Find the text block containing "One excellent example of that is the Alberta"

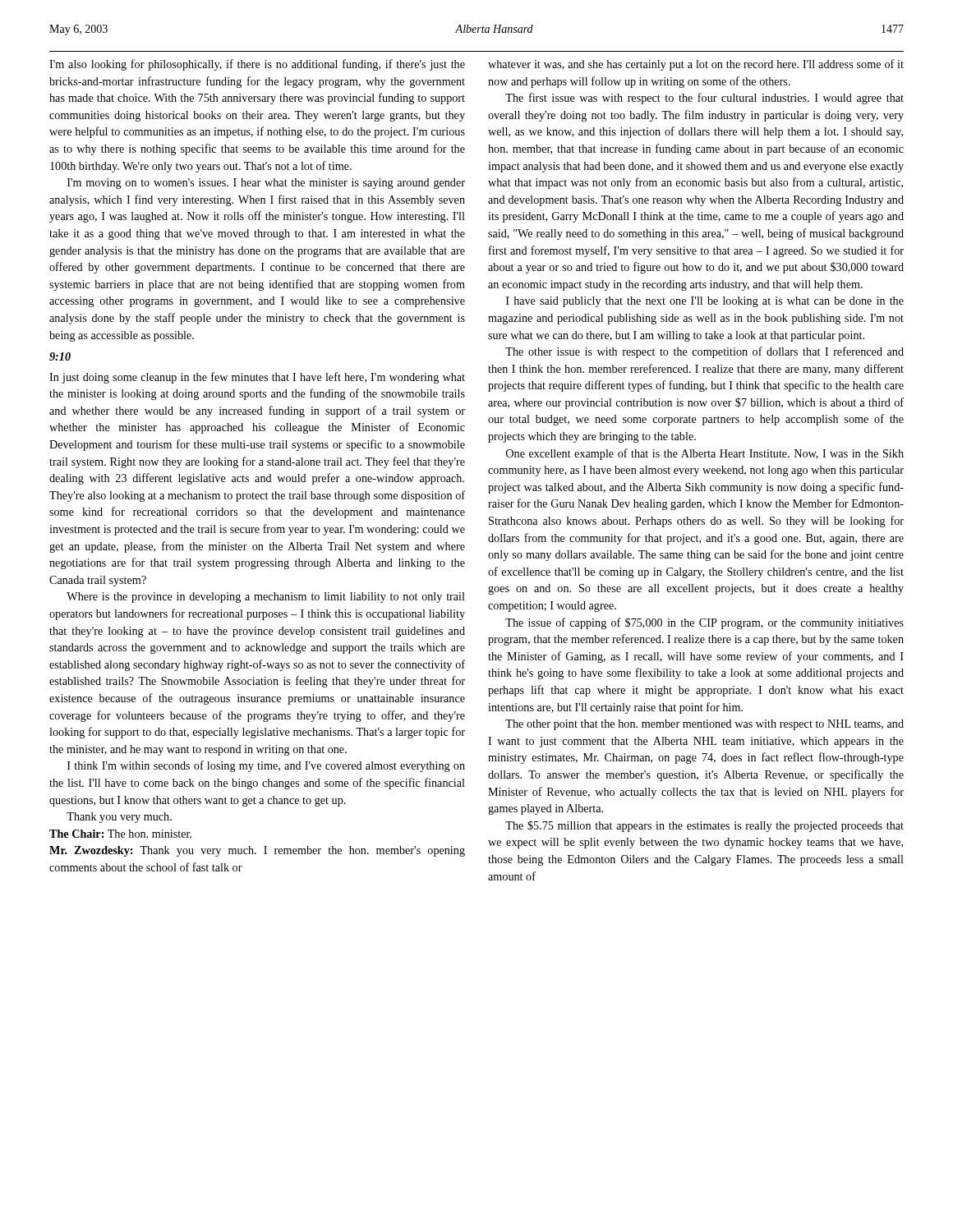[696, 529]
